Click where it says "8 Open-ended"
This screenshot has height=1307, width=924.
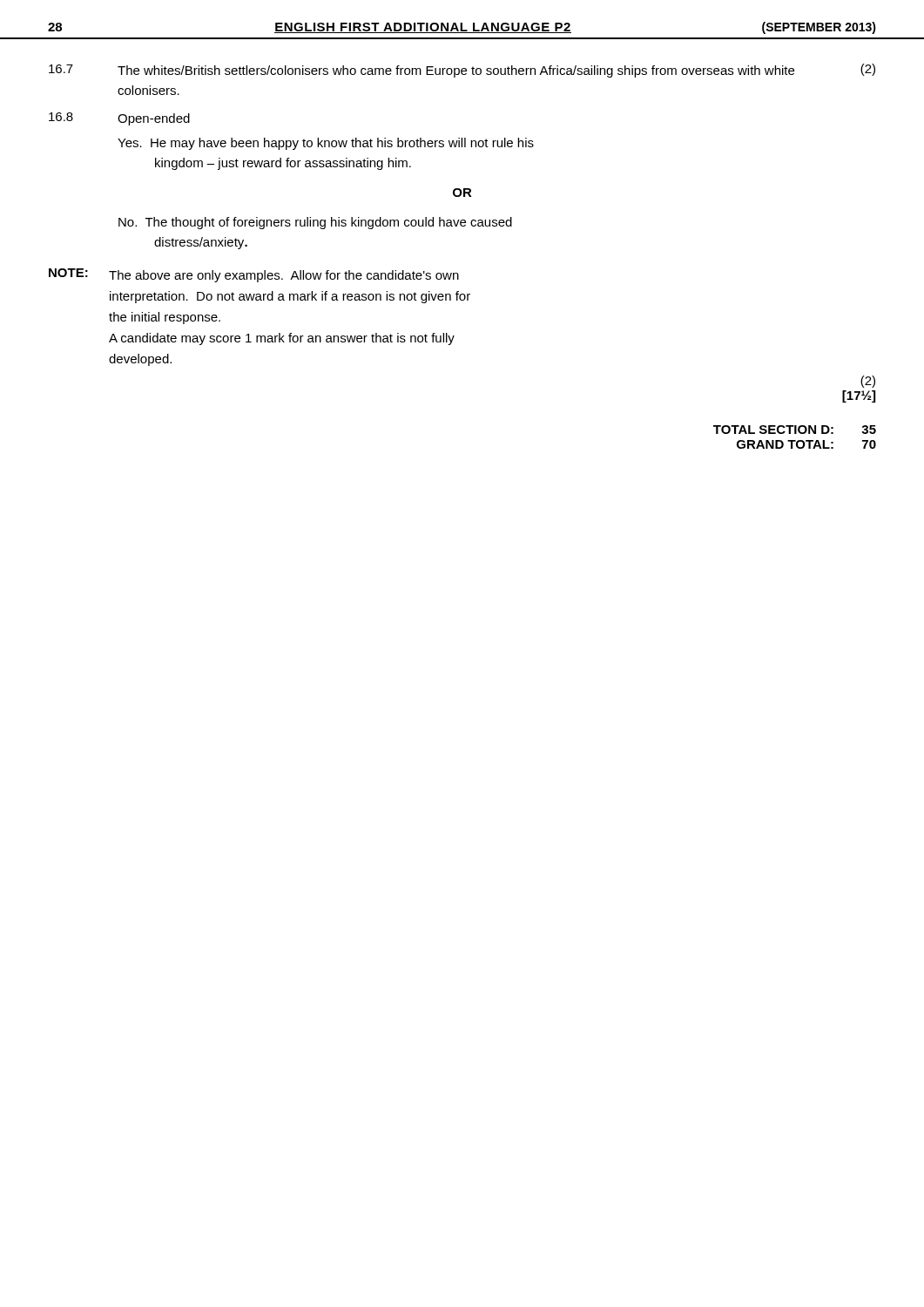[x=119, y=119]
